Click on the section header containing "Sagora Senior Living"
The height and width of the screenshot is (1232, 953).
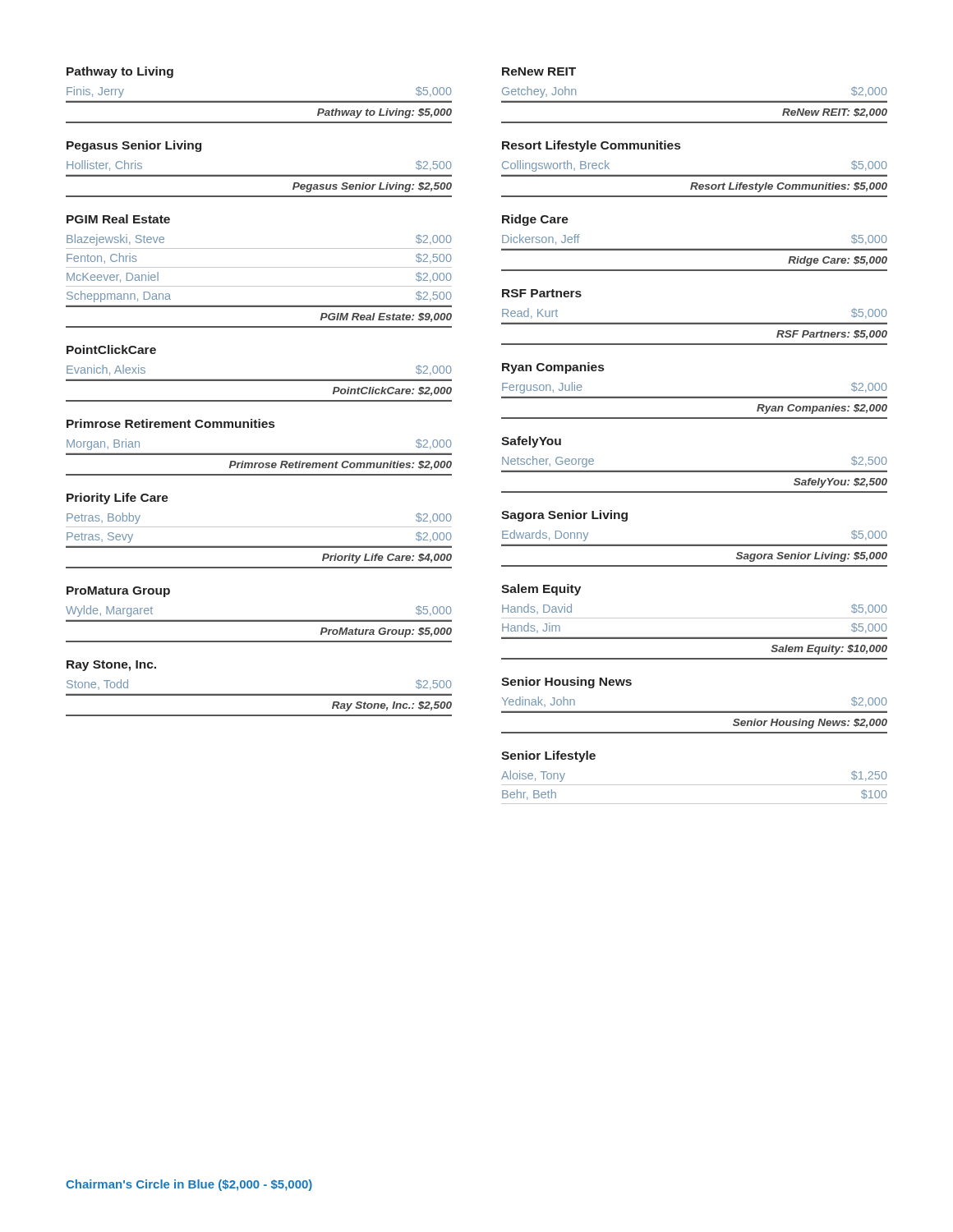565,515
